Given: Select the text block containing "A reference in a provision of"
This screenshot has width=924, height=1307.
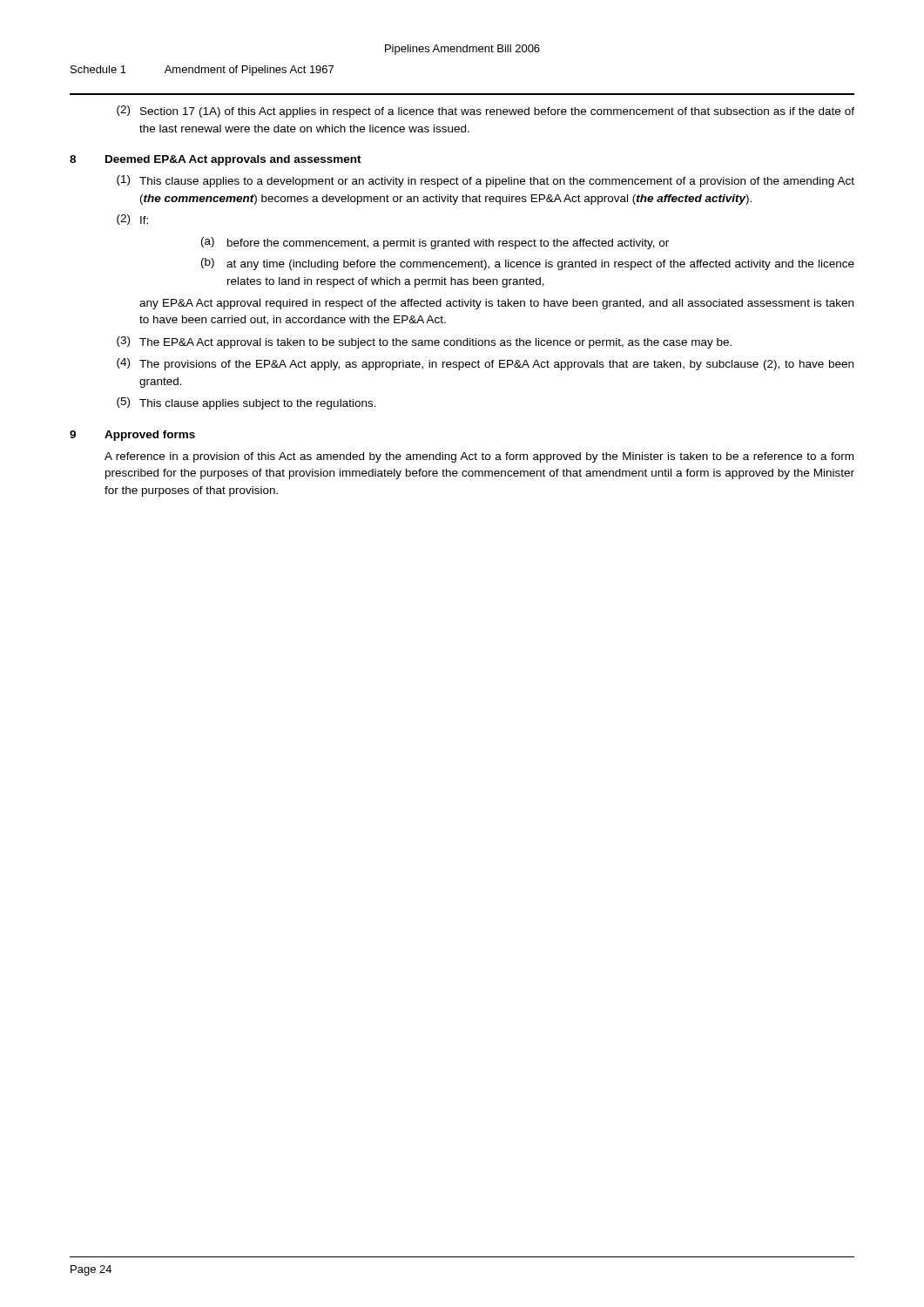Looking at the screenshot, I should point(479,473).
